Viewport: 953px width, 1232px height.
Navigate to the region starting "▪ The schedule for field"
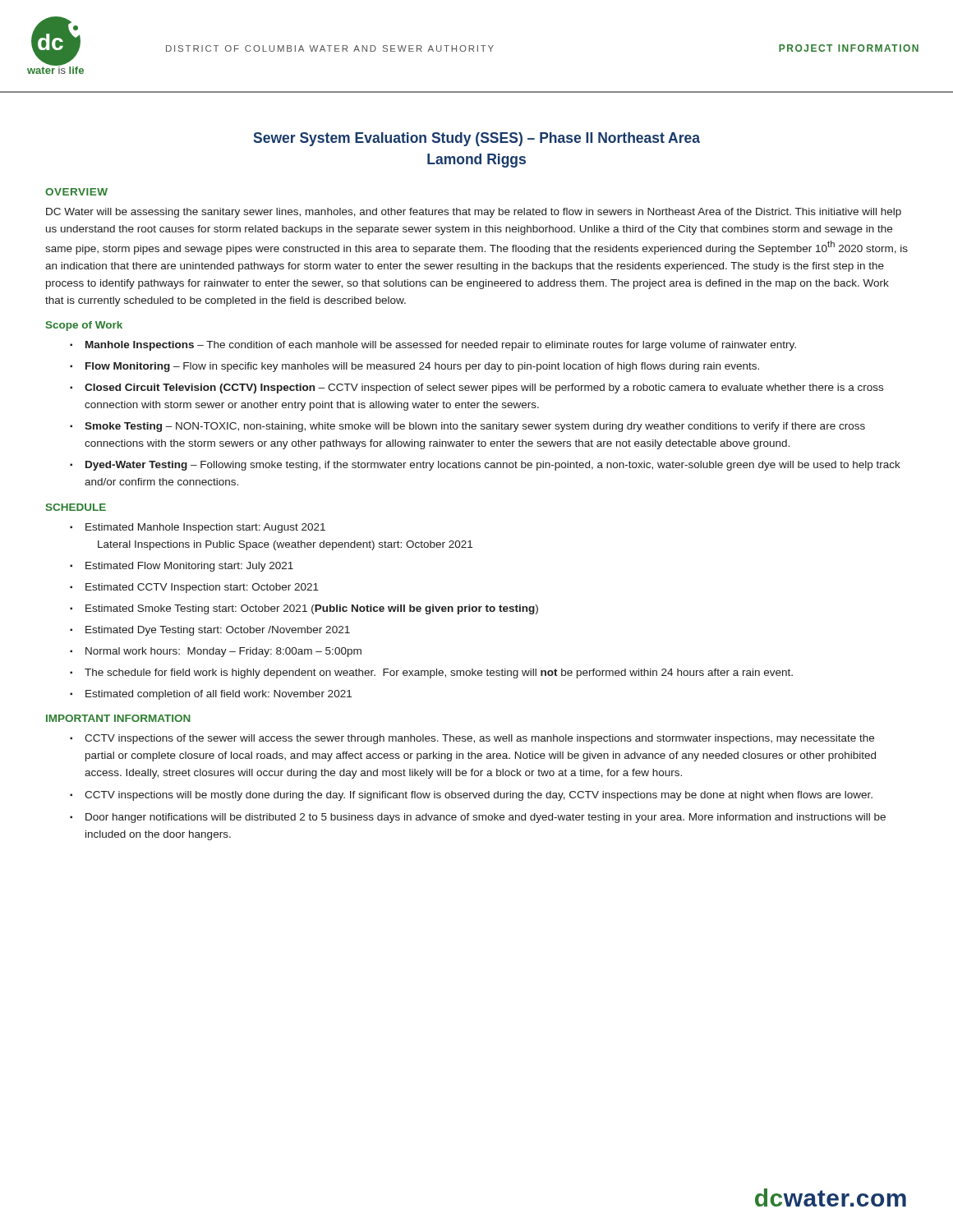pos(432,672)
